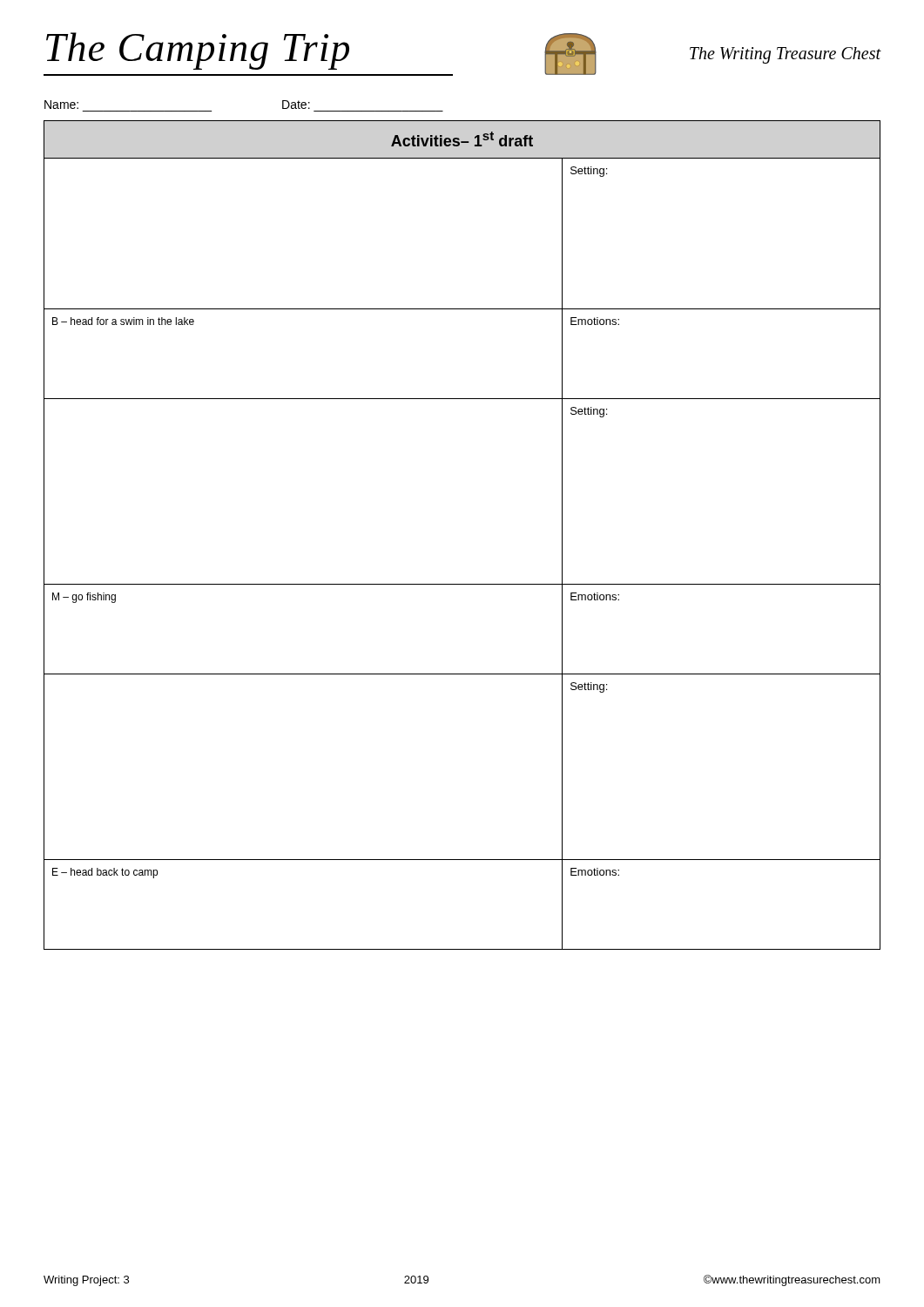Screen dimensions: 1307x924
Task: Select the element starting "Name: ___________________ Date: ___________________"
Action: 64,104
